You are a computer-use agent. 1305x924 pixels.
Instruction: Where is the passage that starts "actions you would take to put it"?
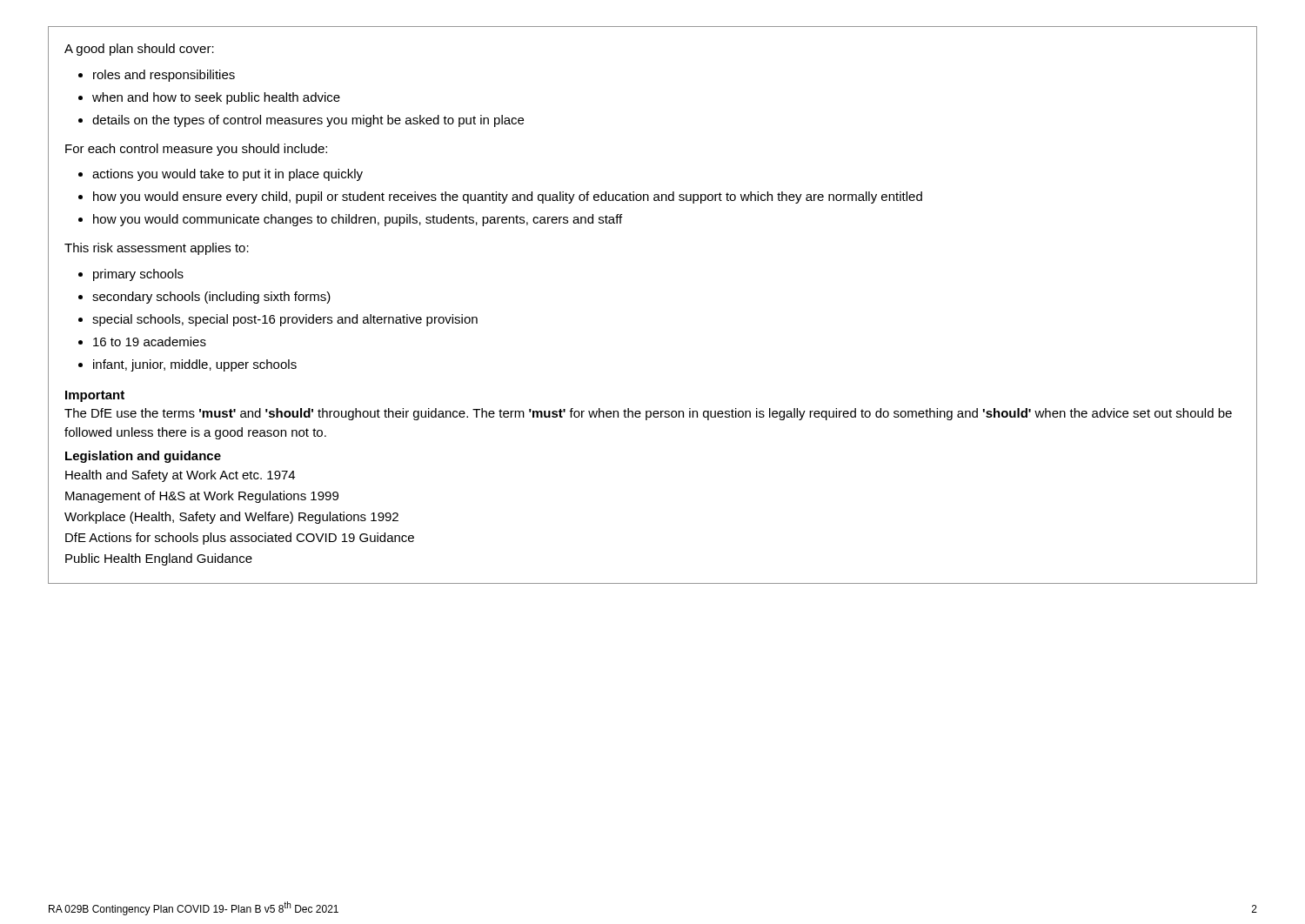tap(228, 174)
